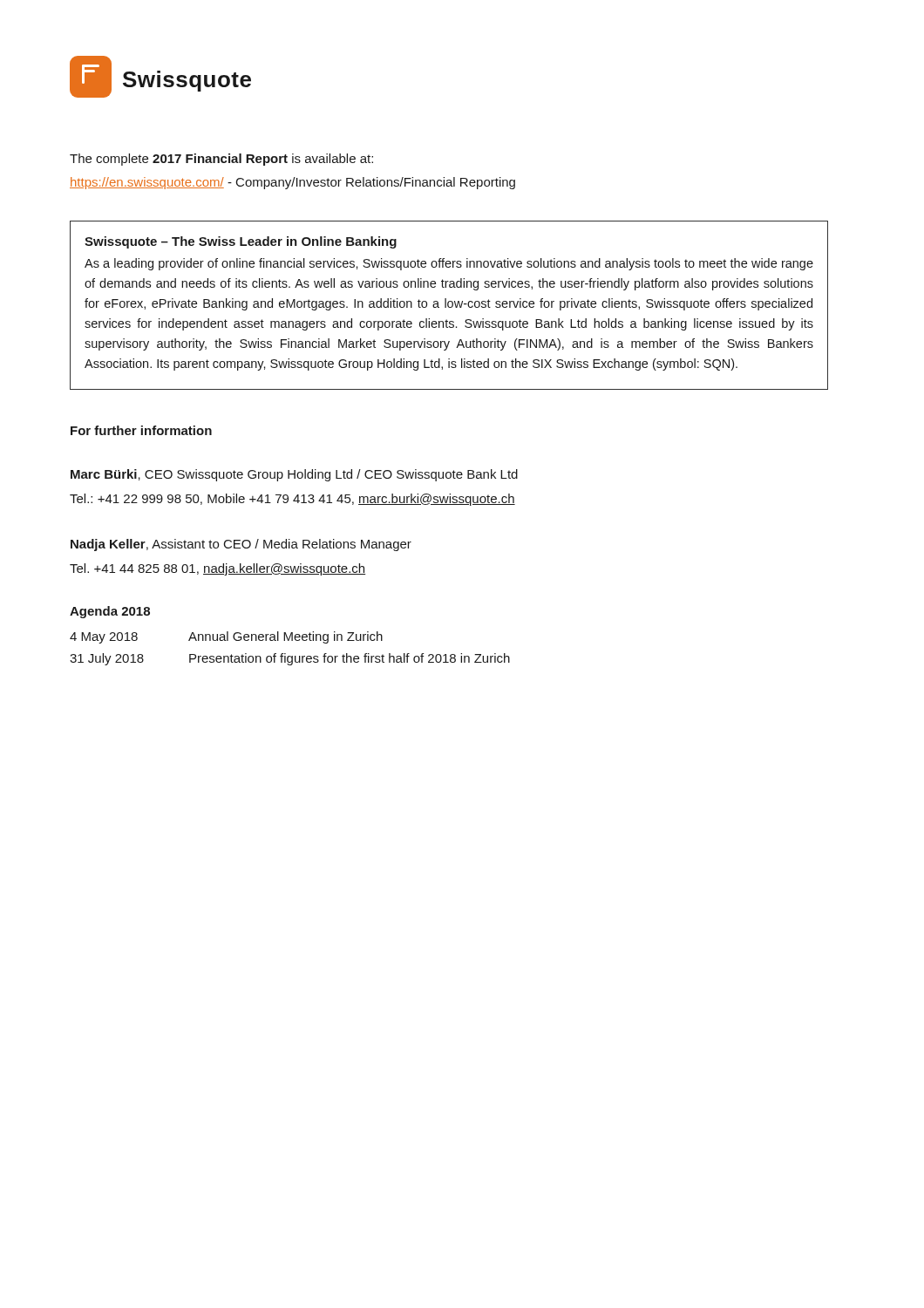Locate the text that says "https://en.swissquote.com/ - Company/Investor Relations/Financial Reporting"
The width and height of the screenshot is (924, 1308).
coord(293,182)
